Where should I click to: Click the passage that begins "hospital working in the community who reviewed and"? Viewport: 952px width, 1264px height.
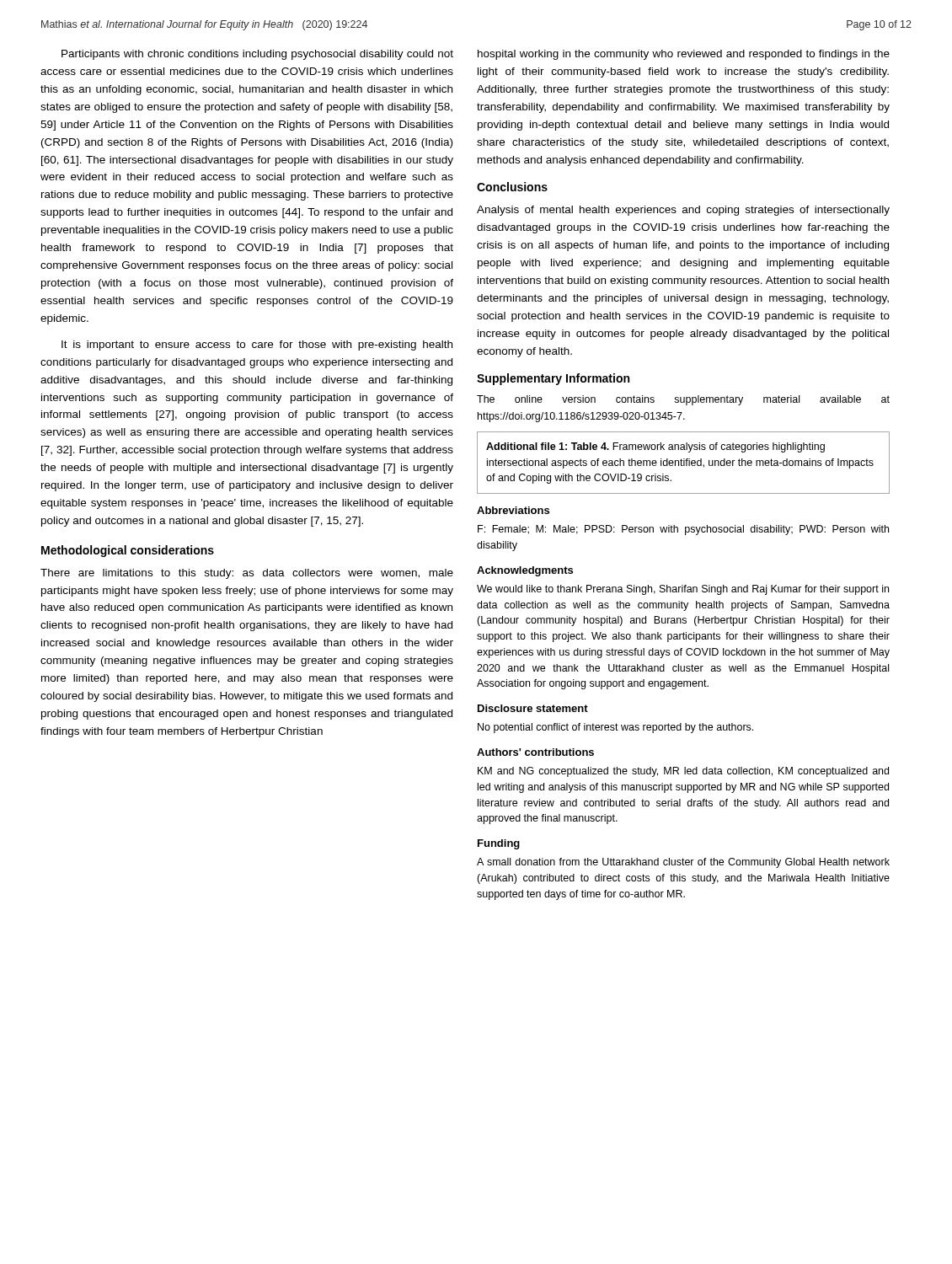tap(683, 107)
